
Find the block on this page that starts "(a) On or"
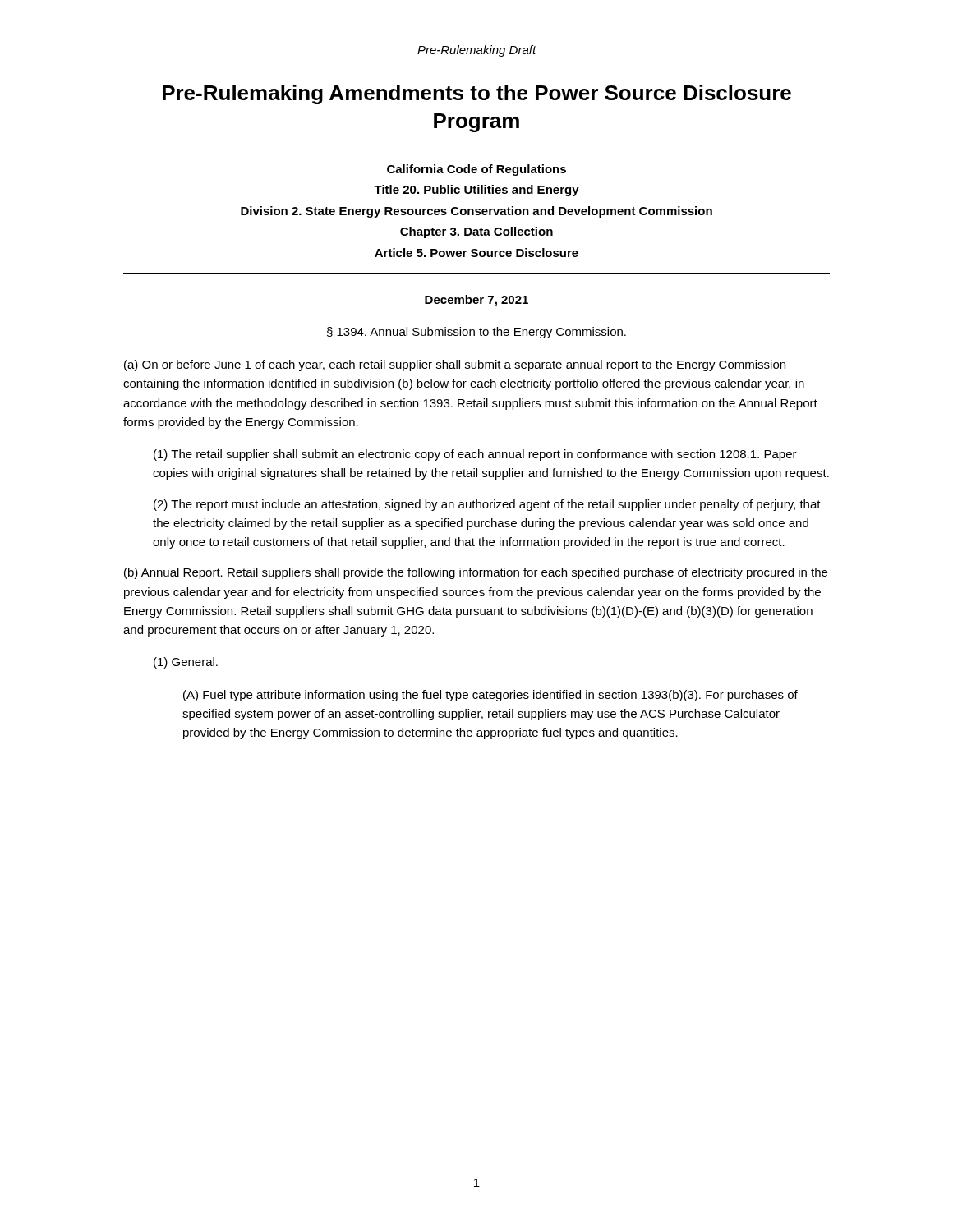[470, 393]
